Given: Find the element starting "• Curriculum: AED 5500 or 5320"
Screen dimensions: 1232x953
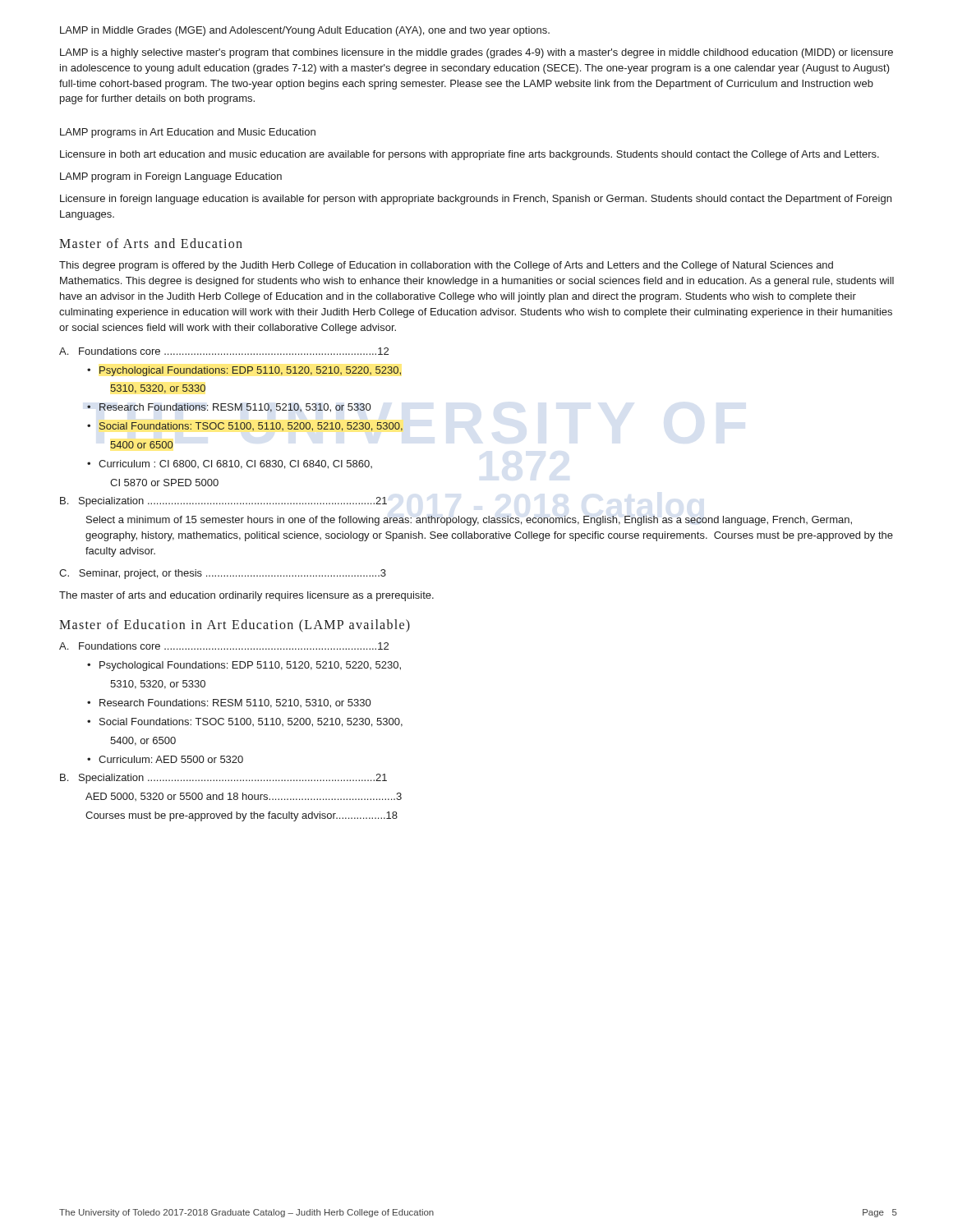Looking at the screenshot, I should pyautogui.click(x=171, y=760).
